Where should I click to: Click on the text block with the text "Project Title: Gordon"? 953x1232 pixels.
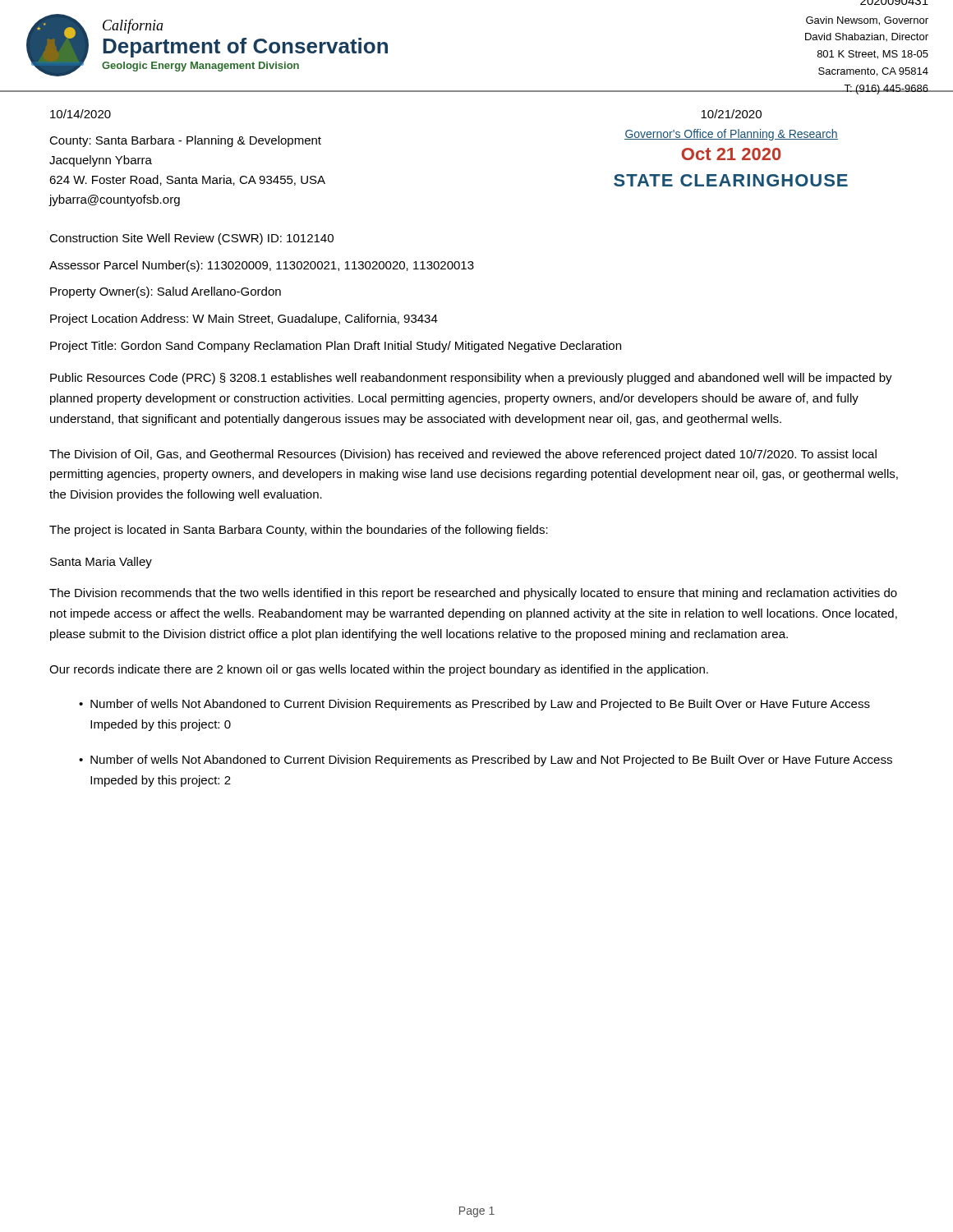pos(336,345)
